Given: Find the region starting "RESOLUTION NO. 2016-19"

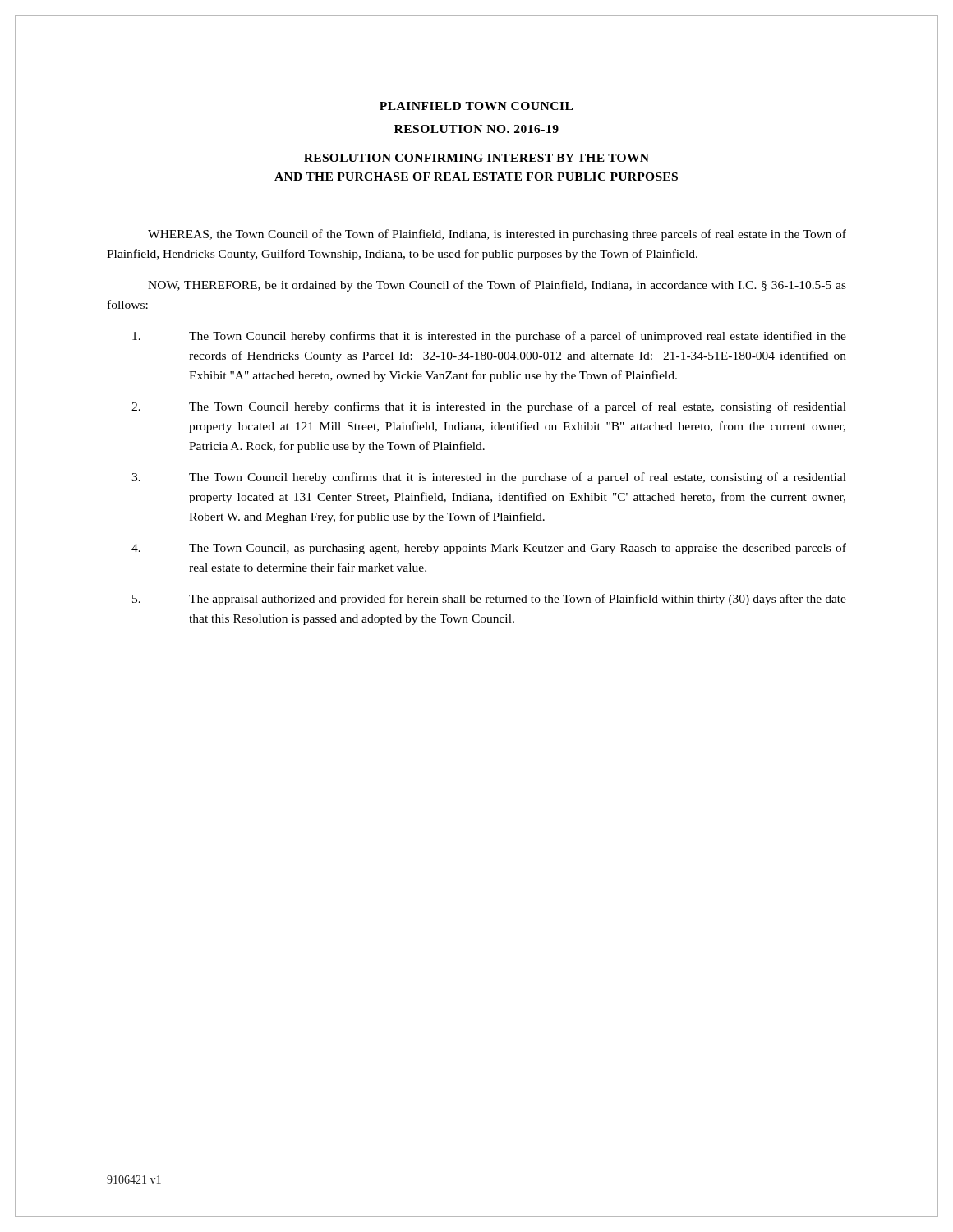Looking at the screenshot, I should coord(476,129).
